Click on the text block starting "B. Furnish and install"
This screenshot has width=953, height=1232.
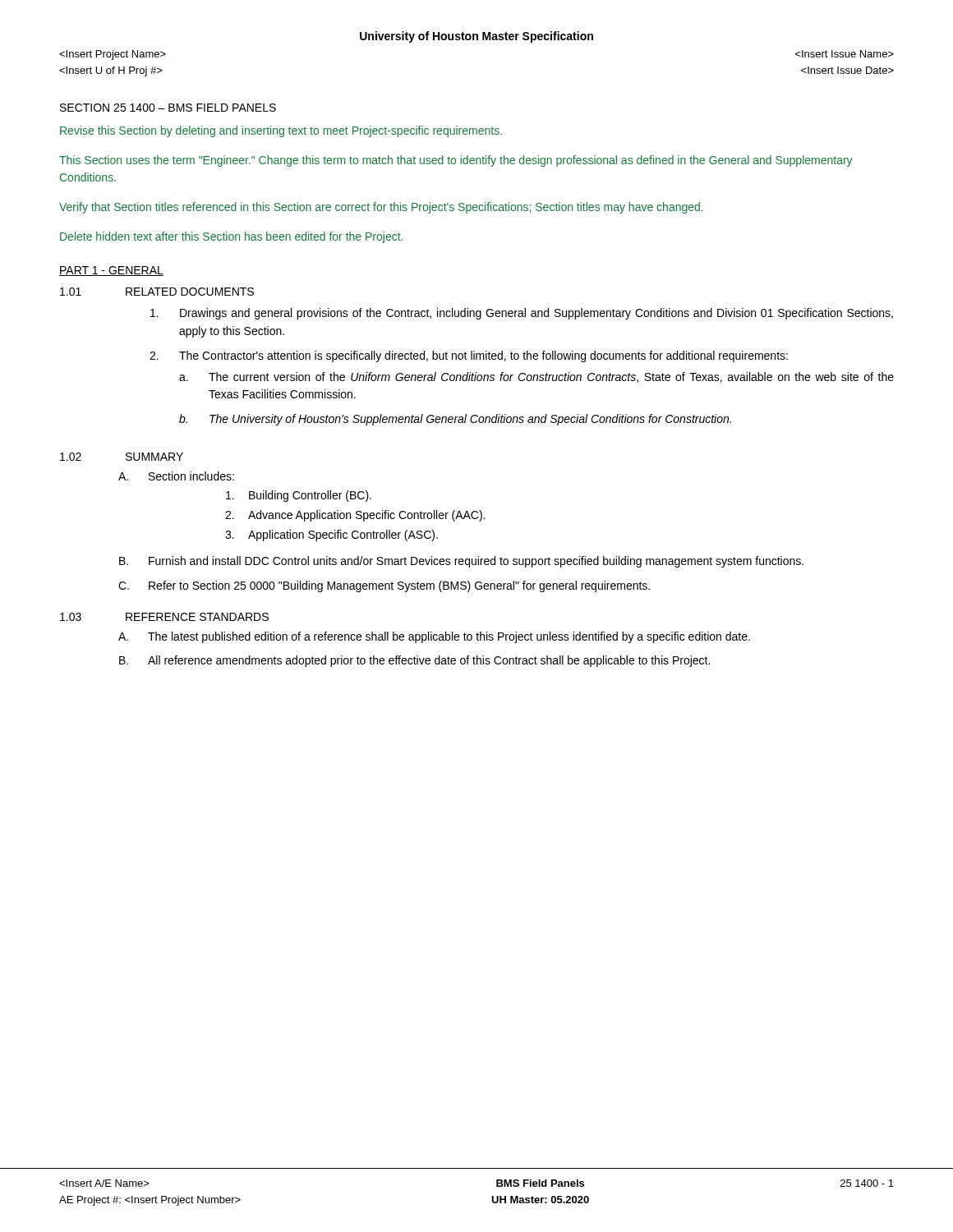pos(506,562)
